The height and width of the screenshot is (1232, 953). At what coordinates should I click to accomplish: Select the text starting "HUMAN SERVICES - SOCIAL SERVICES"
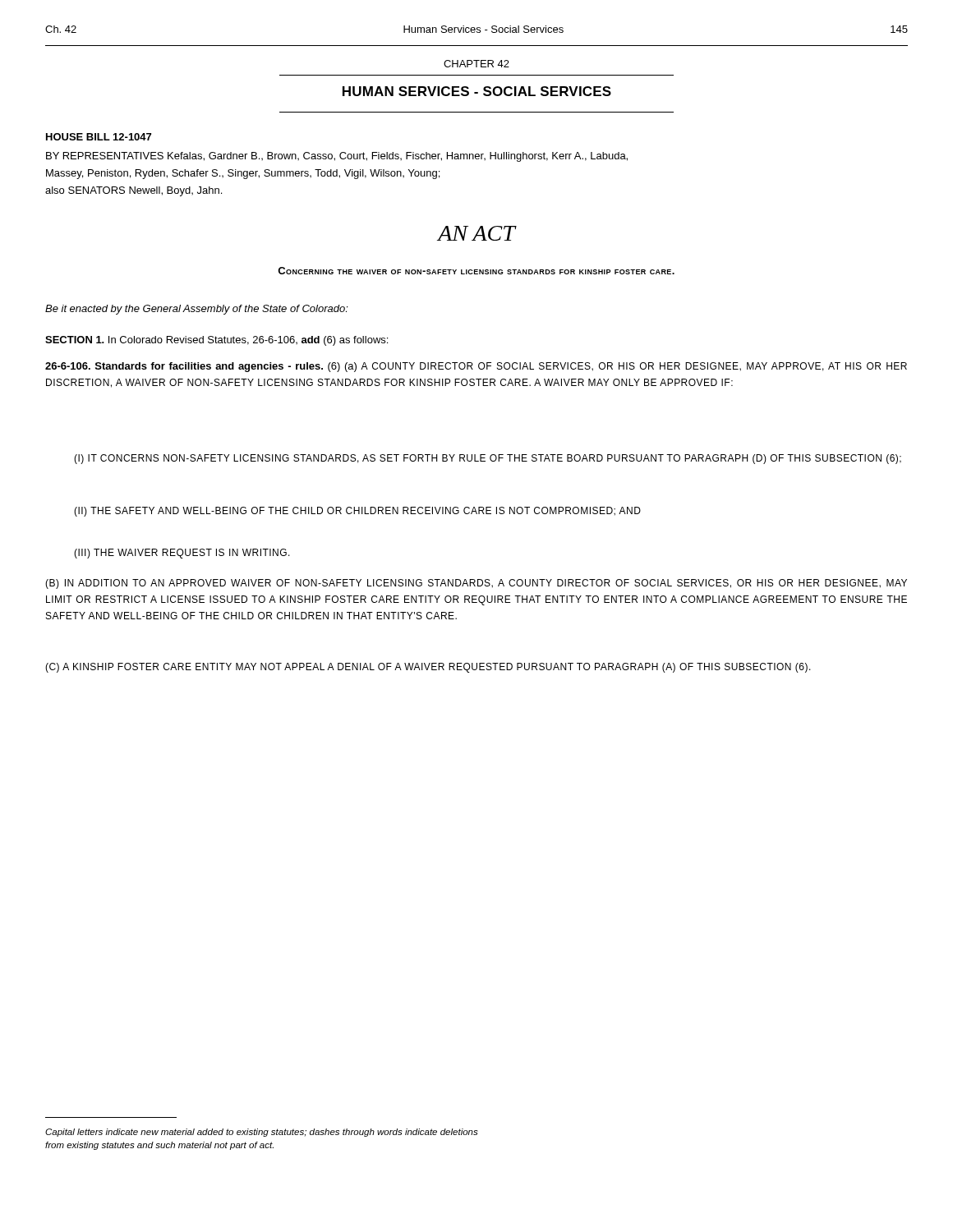click(476, 92)
